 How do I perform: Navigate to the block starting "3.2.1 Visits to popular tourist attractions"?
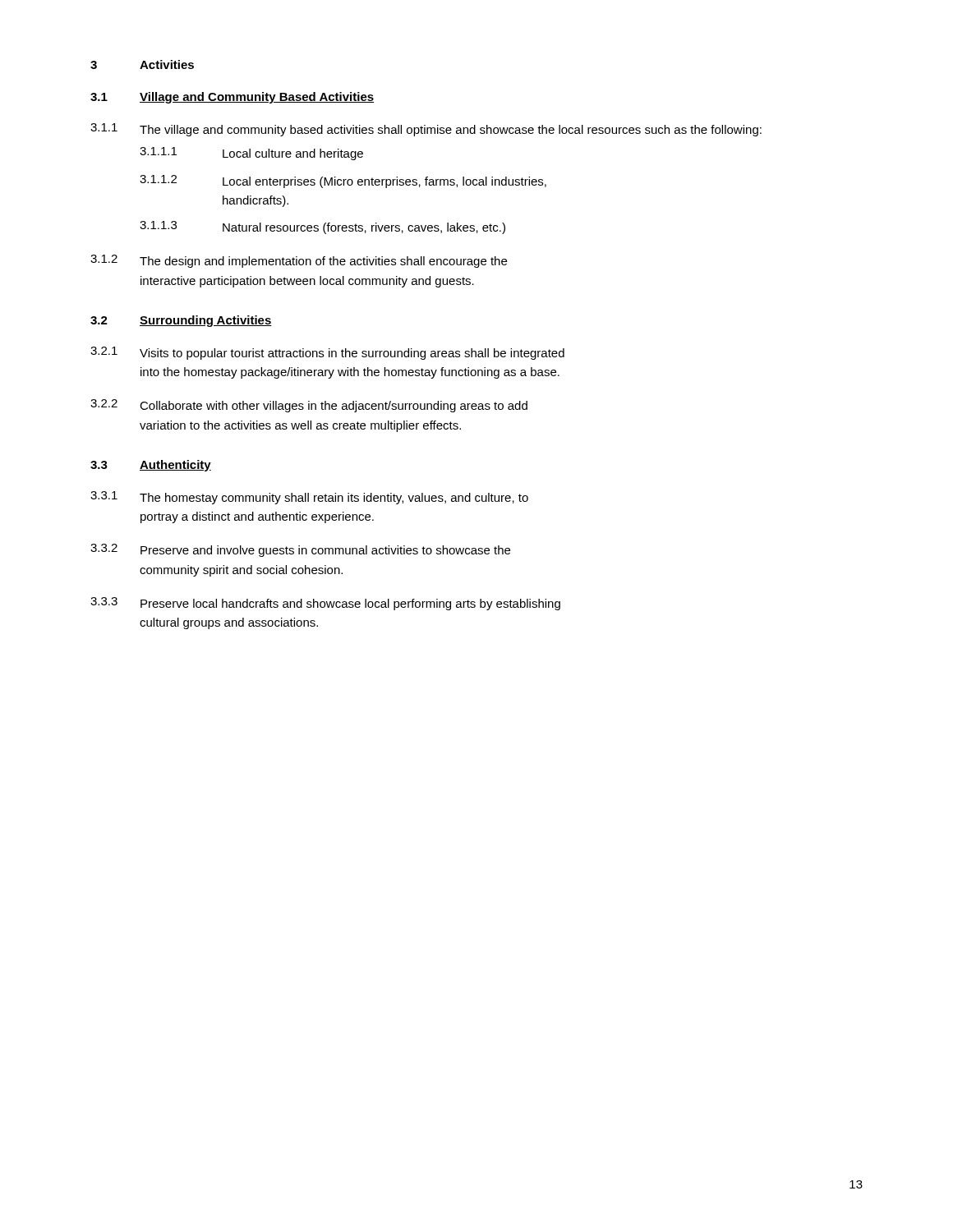pos(476,362)
